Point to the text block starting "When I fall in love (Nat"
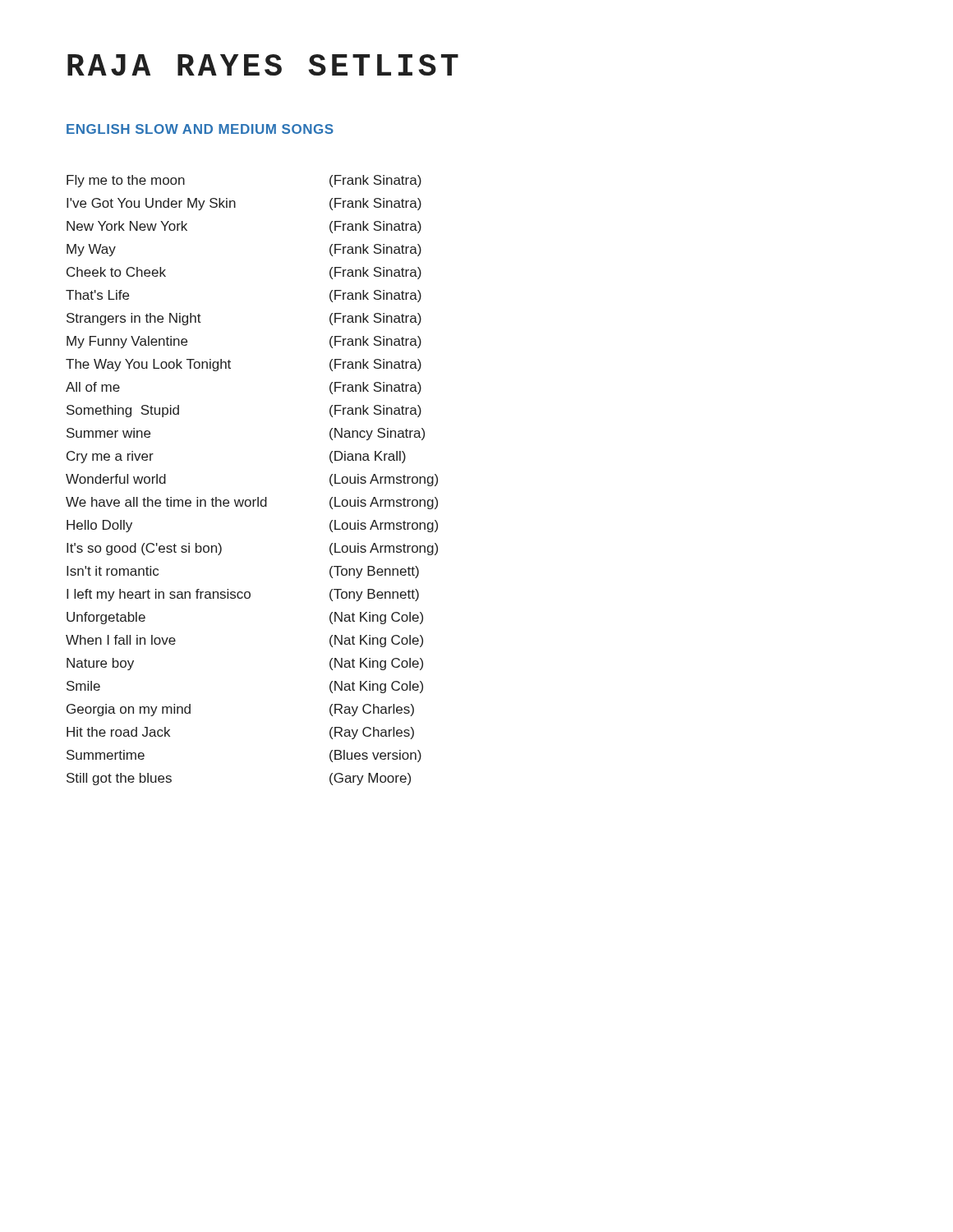 (x=120, y=641)
